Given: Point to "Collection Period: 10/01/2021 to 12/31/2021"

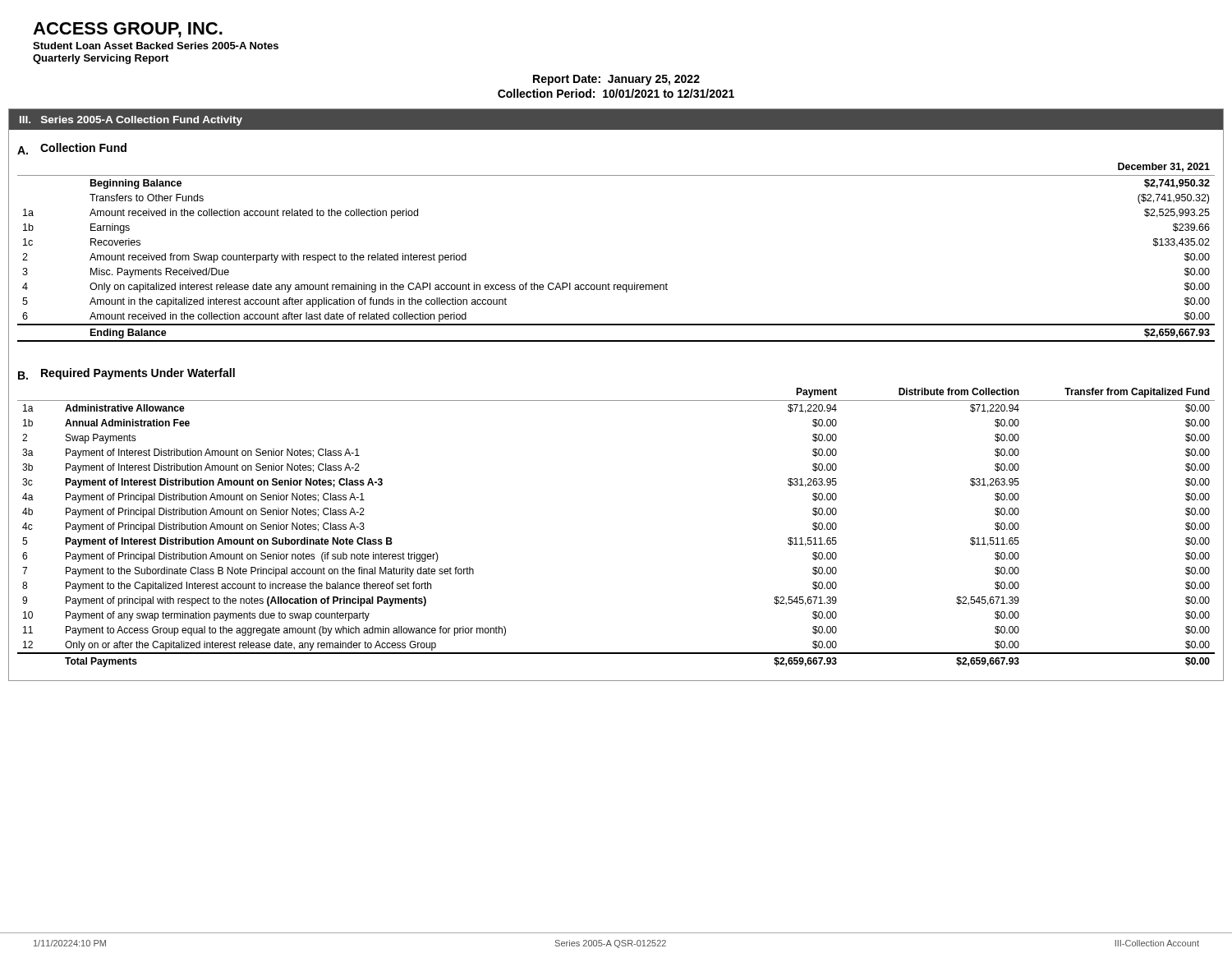Looking at the screenshot, I should click(x=616, y=94).
